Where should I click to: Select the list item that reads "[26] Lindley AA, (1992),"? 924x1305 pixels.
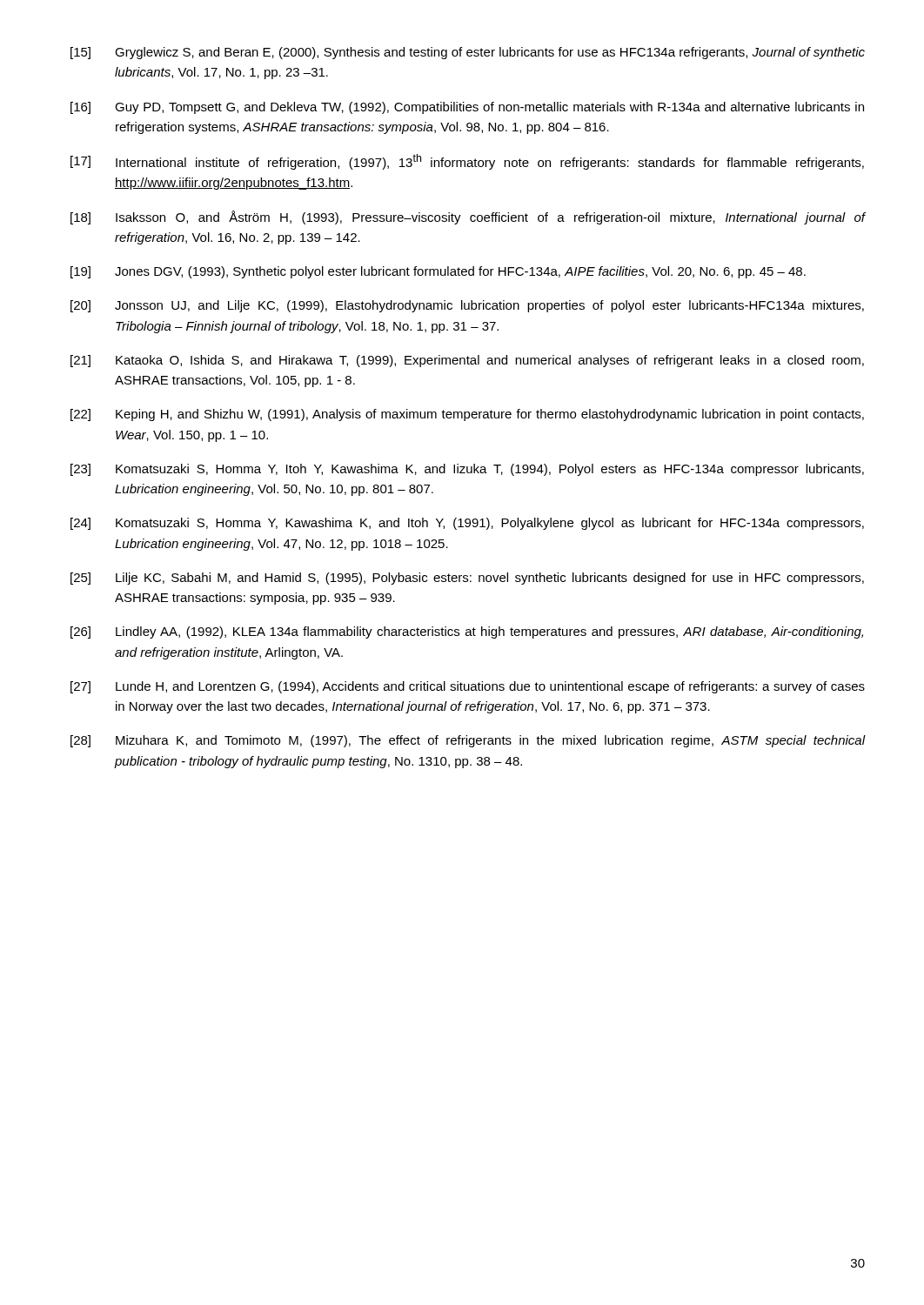[x=467, y=642]
